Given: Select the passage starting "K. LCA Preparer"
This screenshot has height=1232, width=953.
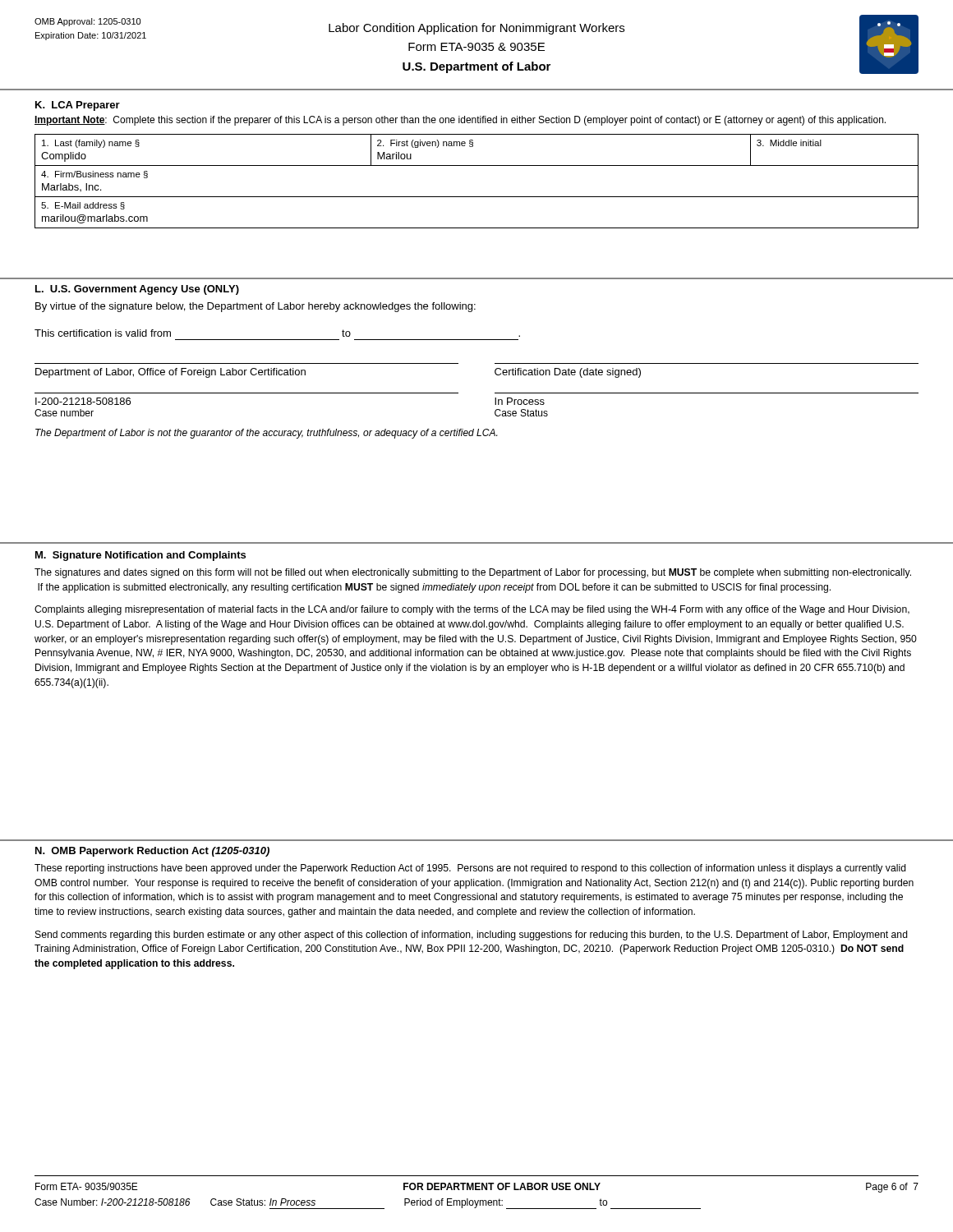Looking at the screenshot, I should (x=77, y=105).
